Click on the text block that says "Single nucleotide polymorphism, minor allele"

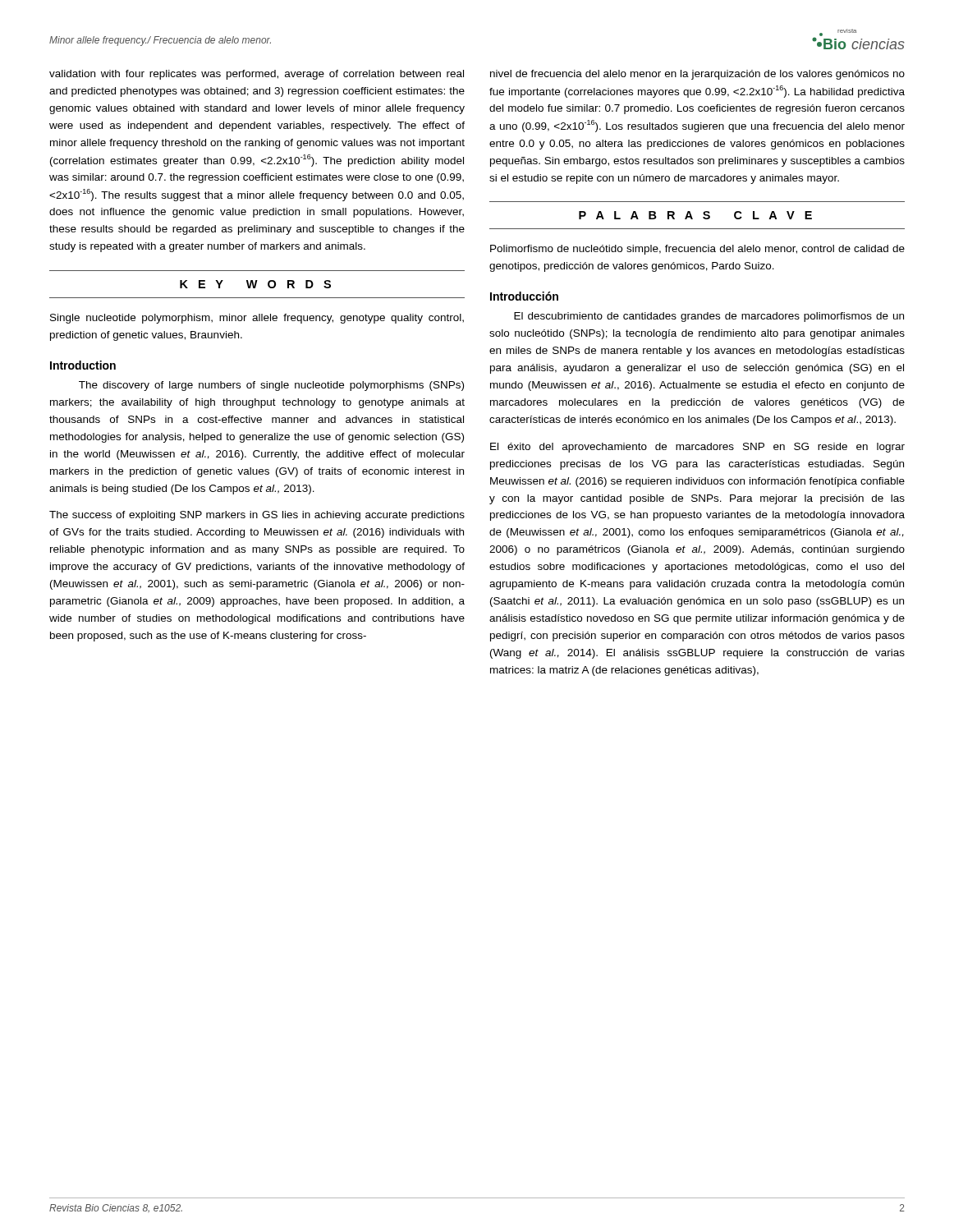257,326
